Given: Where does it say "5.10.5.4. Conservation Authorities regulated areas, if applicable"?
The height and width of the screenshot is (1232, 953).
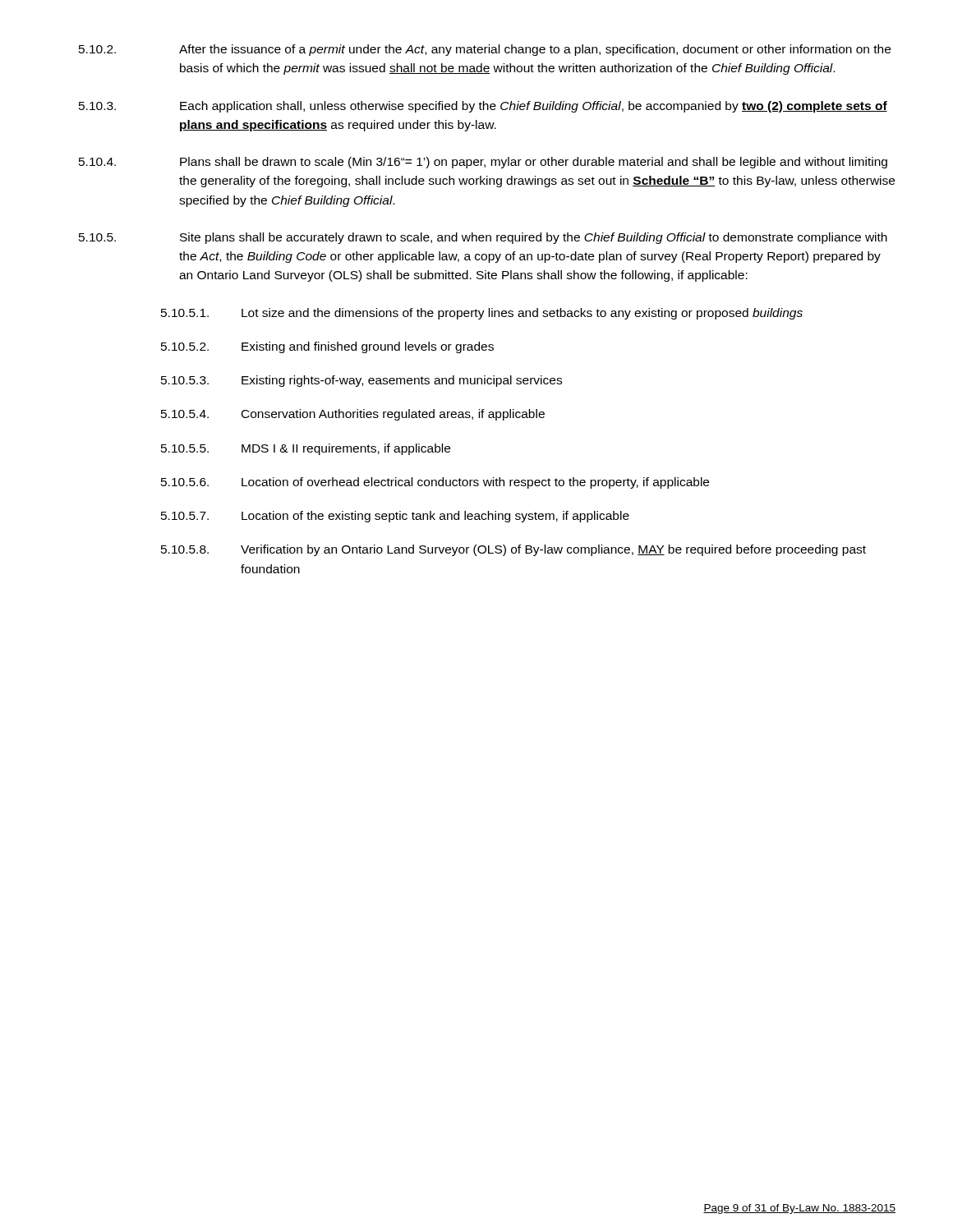Looking at the screenshot, I should (528, 414).
